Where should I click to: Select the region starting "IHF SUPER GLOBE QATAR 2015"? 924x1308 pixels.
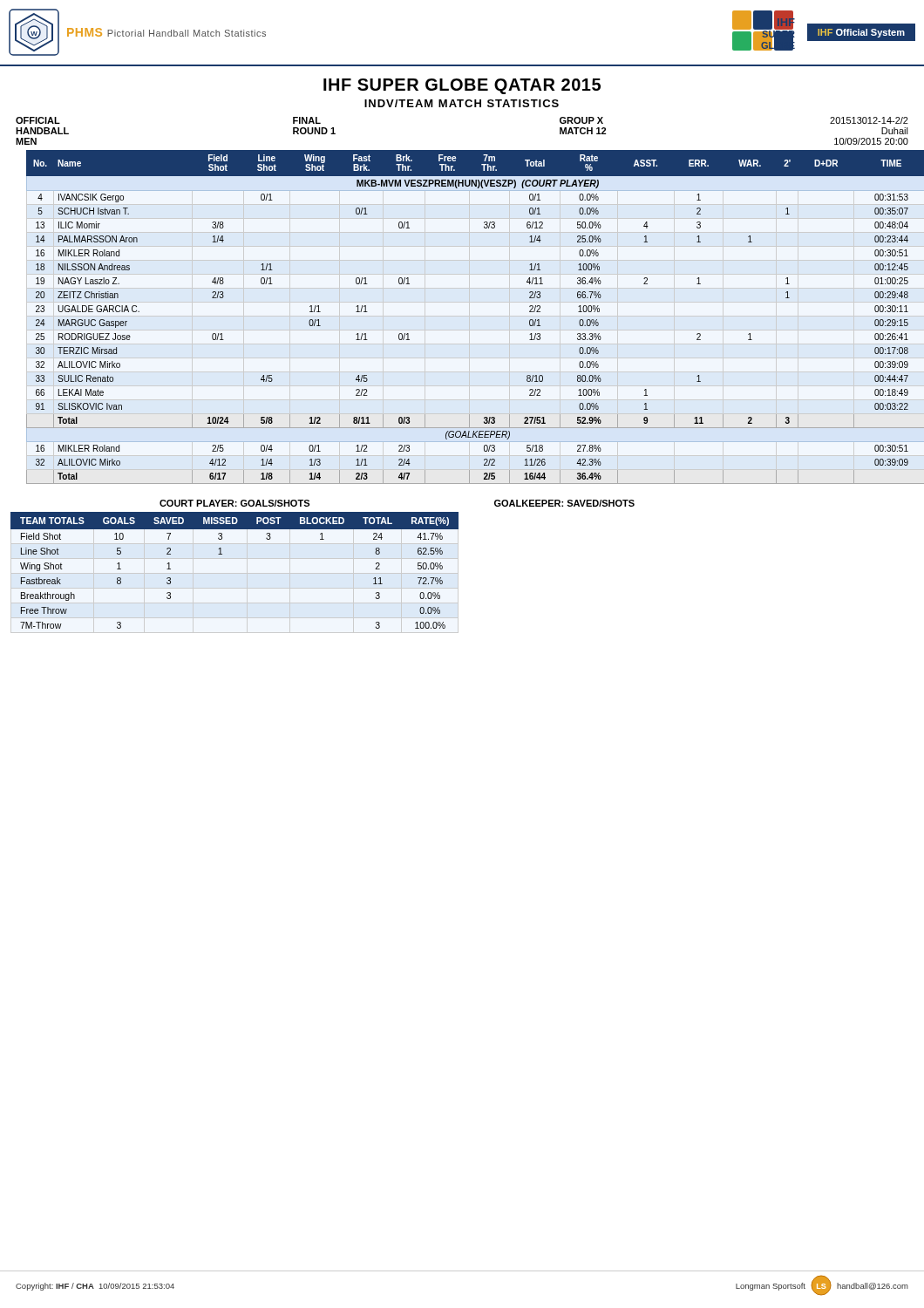click(x=462, y=85)
